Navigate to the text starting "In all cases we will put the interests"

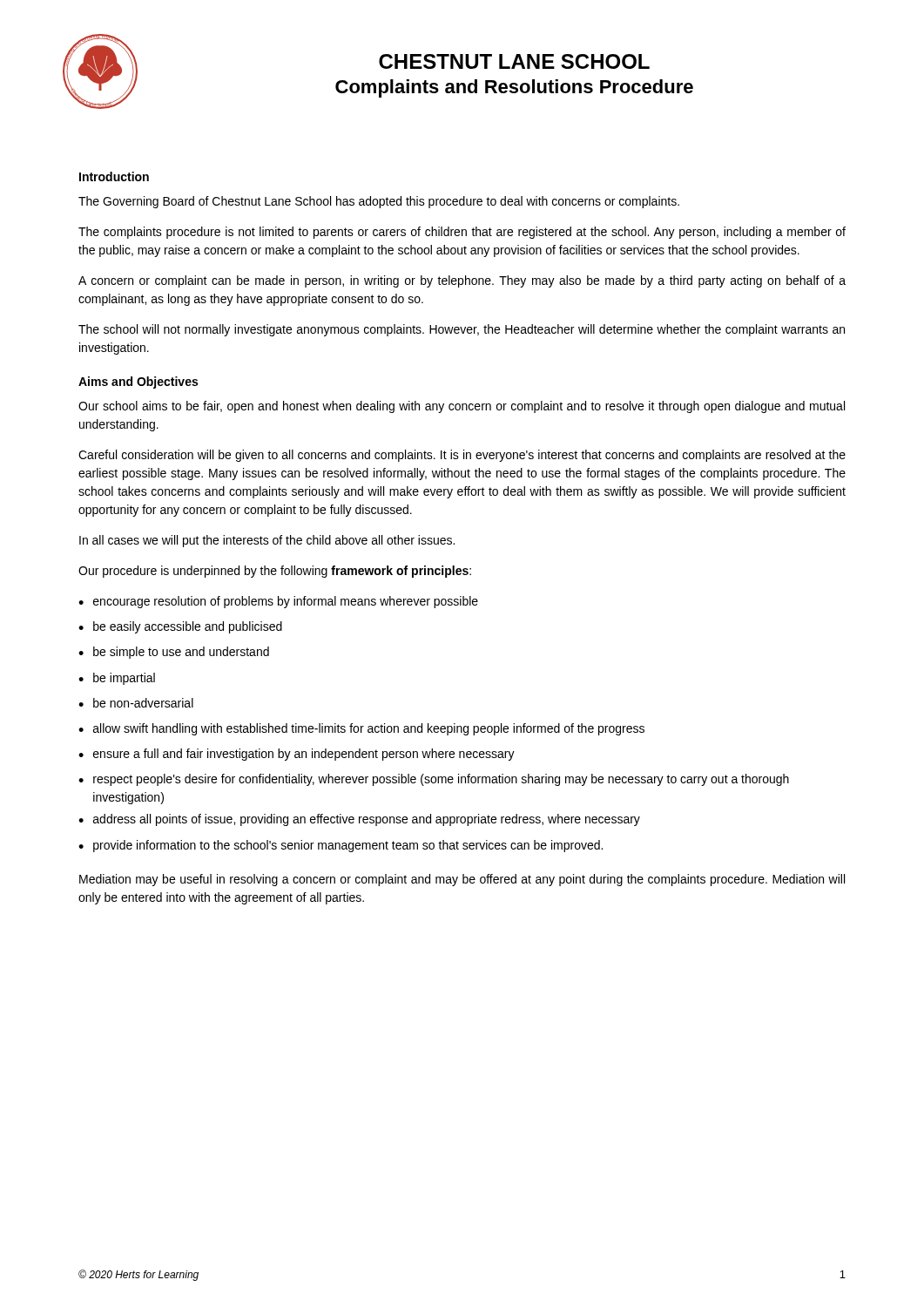coord(267,540)
